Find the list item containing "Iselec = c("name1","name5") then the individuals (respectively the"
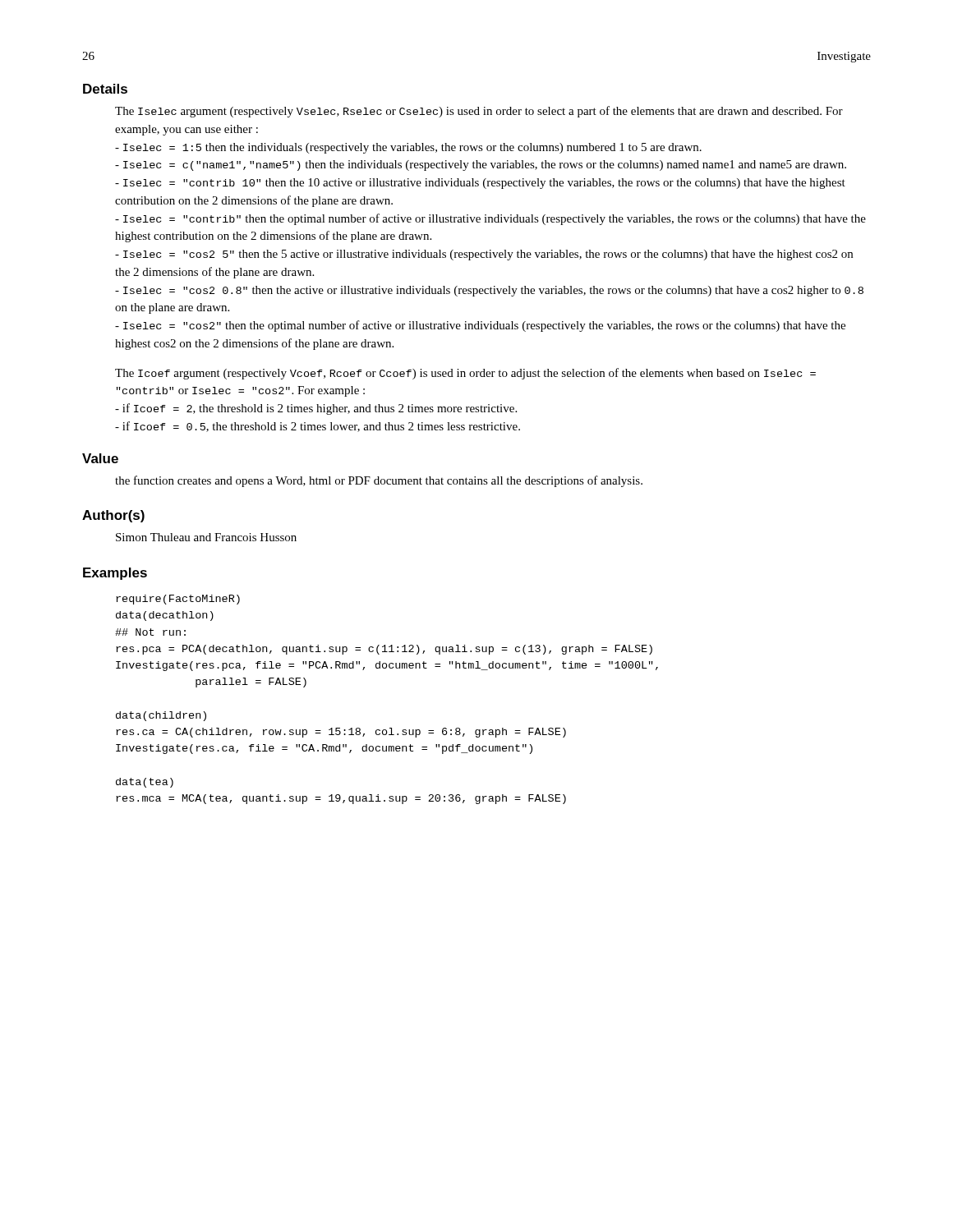953x1232 pixels. pyautogui.click(x=481, y=165)
